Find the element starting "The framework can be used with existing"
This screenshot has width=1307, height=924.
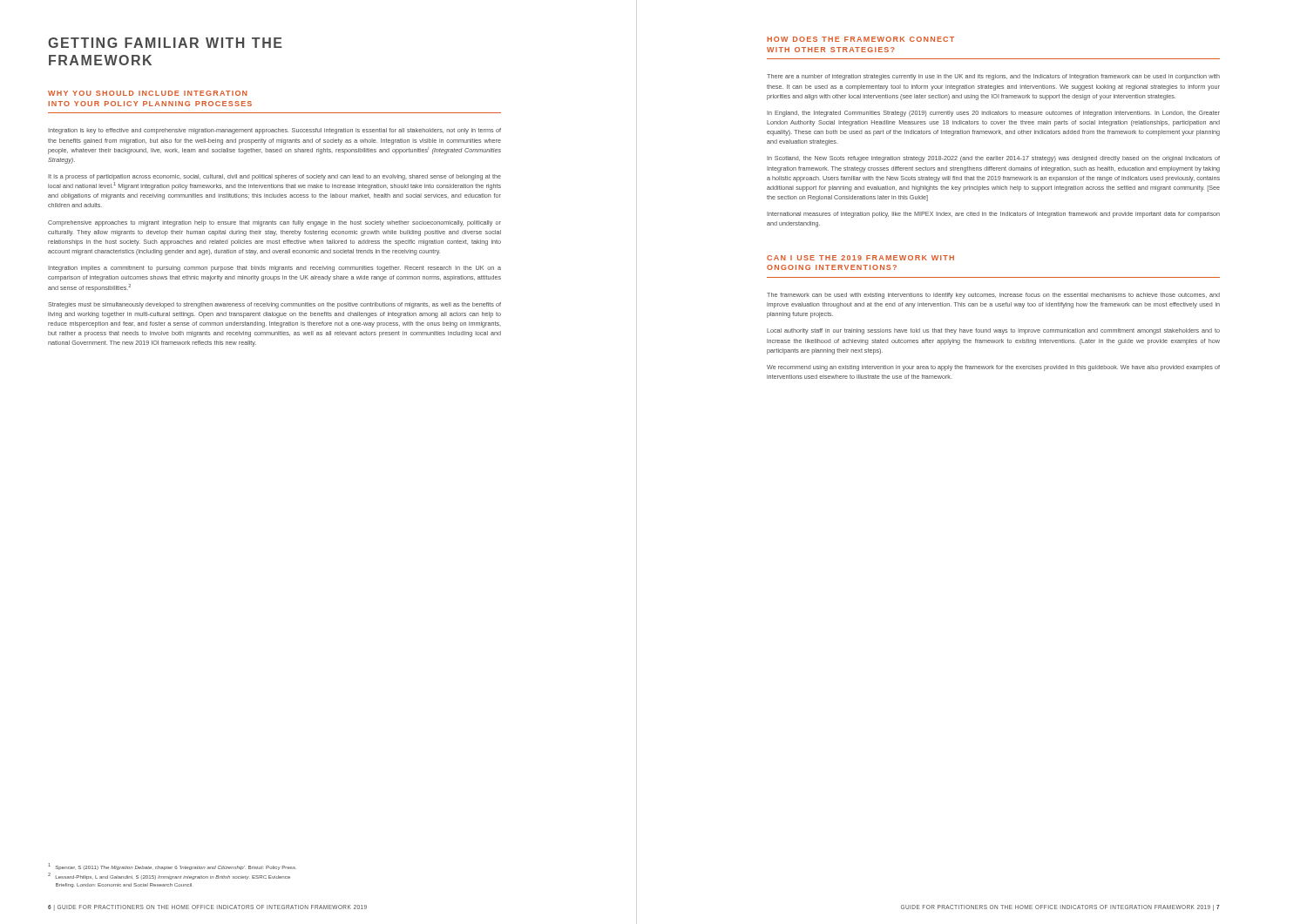tap(993, 305)
